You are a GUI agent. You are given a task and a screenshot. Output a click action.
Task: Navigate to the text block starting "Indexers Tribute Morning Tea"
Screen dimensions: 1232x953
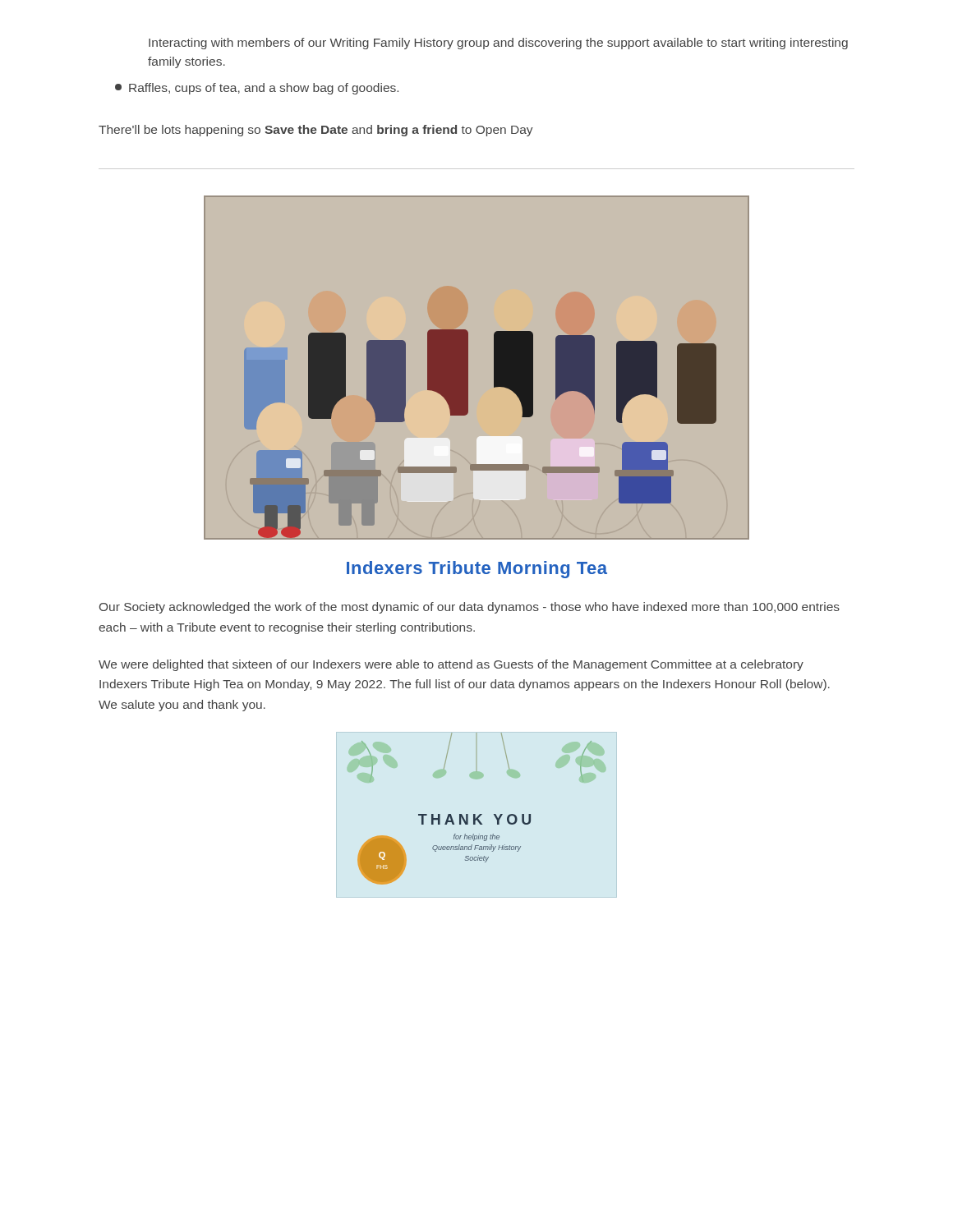pos(476,568)
